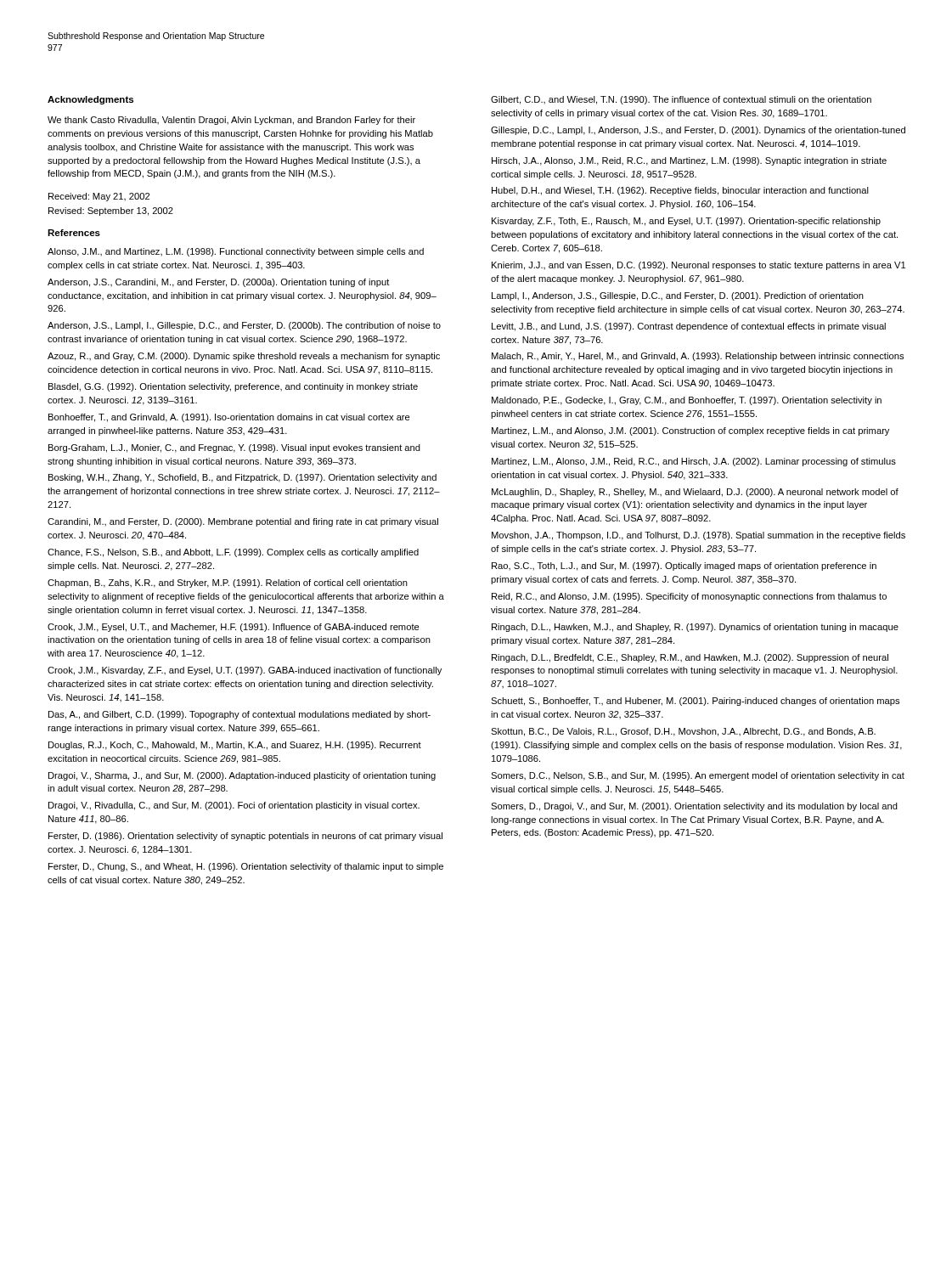This screenshot has height=1274, width=952.
Task: Select the list item that says "Hubel, D.H., and Wiesel, T.H."
Action: coord(680,197)
